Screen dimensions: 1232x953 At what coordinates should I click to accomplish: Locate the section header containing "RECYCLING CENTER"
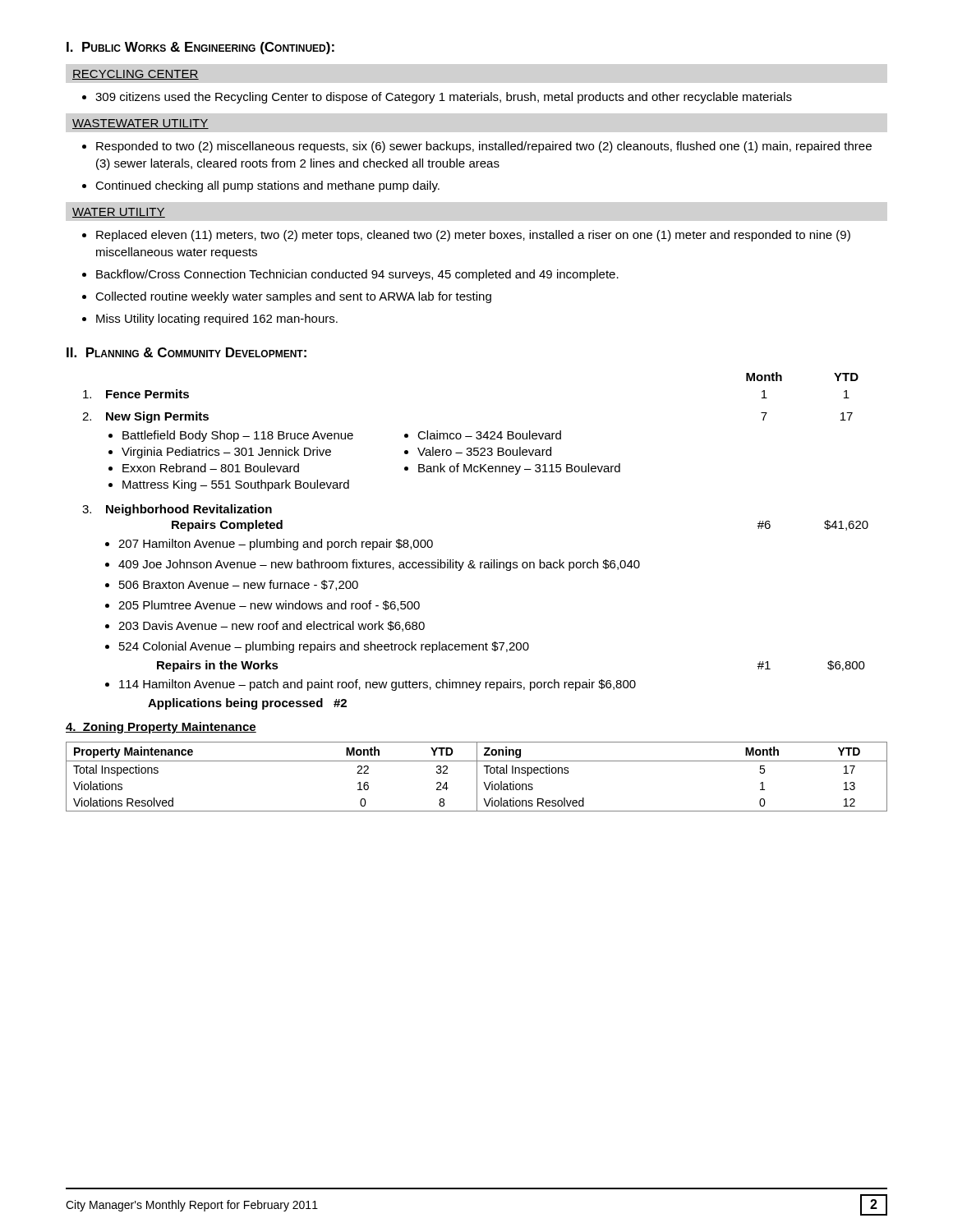coord(135,73)
